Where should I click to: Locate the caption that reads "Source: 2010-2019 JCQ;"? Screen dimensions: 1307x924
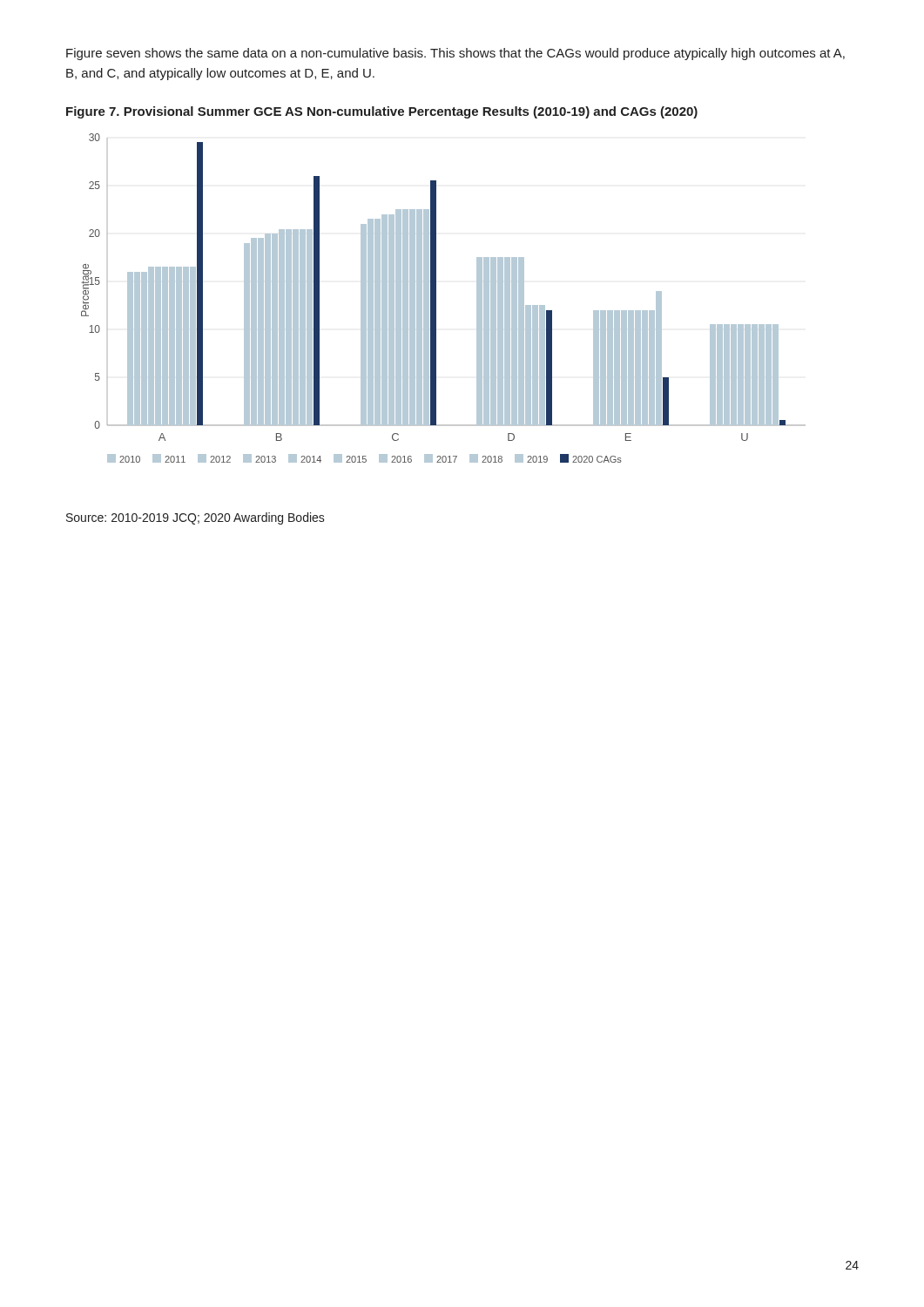click(195, 518)
